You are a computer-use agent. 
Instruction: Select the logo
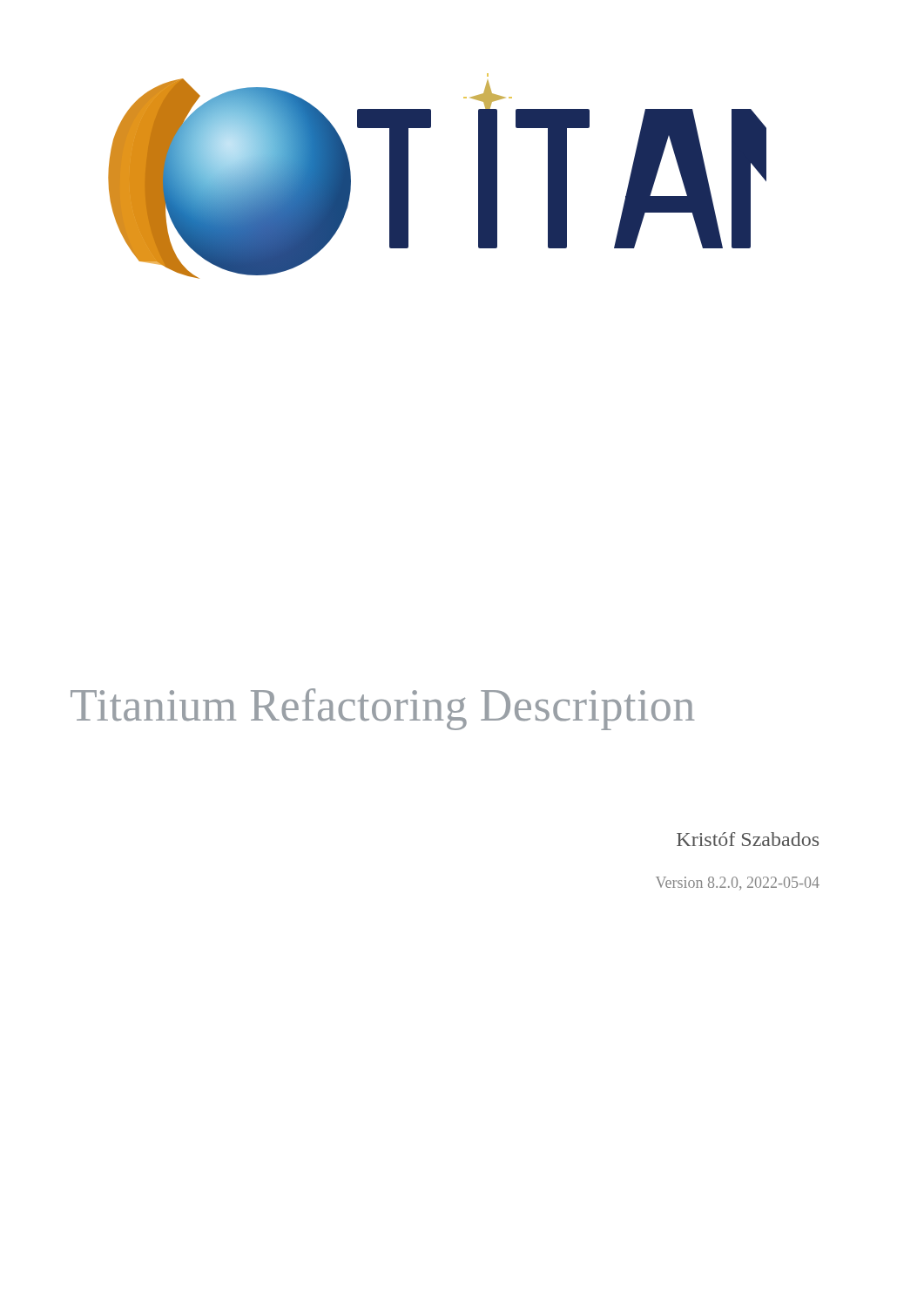click(427, 183)
